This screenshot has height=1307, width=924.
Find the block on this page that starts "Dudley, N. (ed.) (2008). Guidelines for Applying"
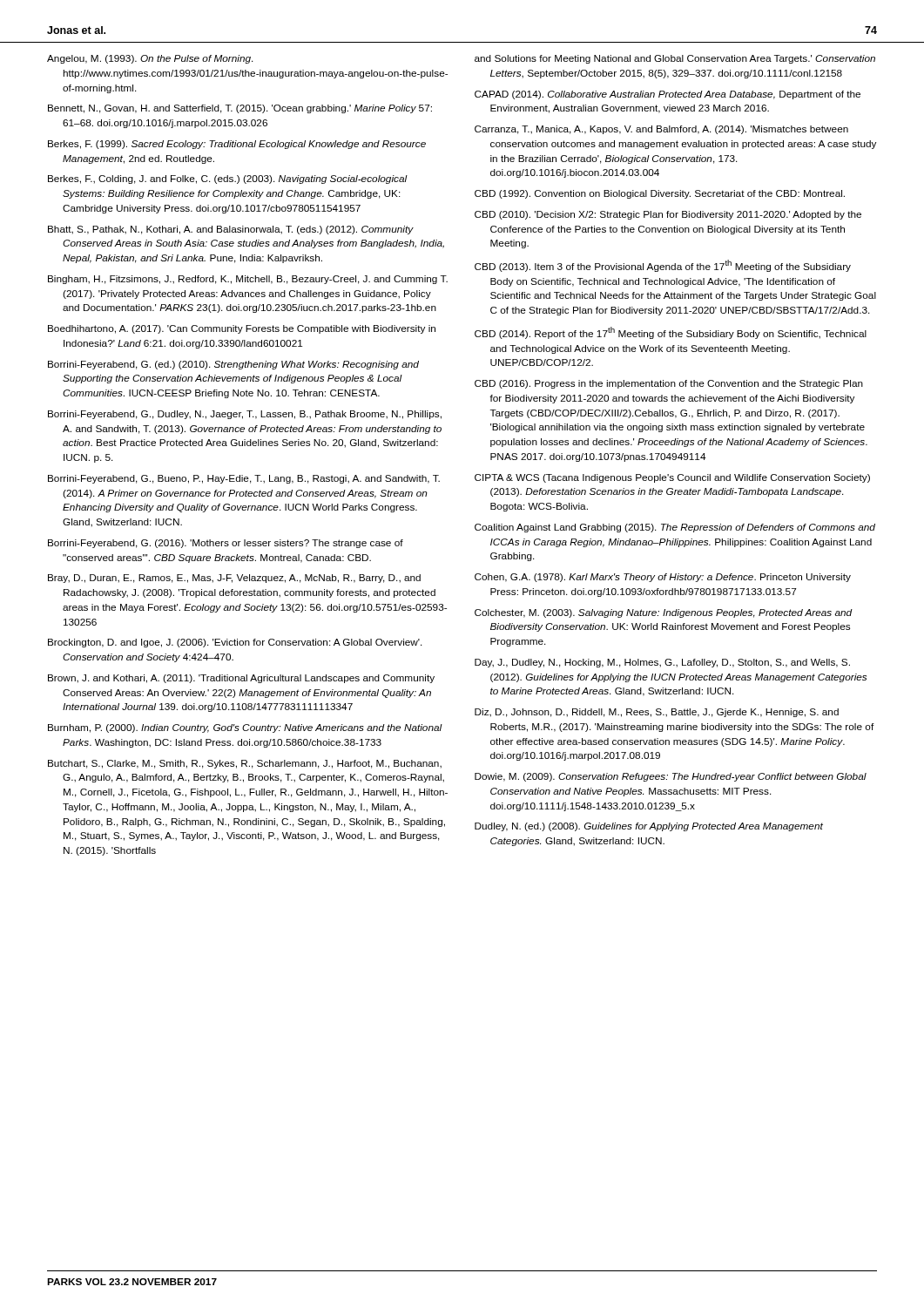[x=648, y=834]
